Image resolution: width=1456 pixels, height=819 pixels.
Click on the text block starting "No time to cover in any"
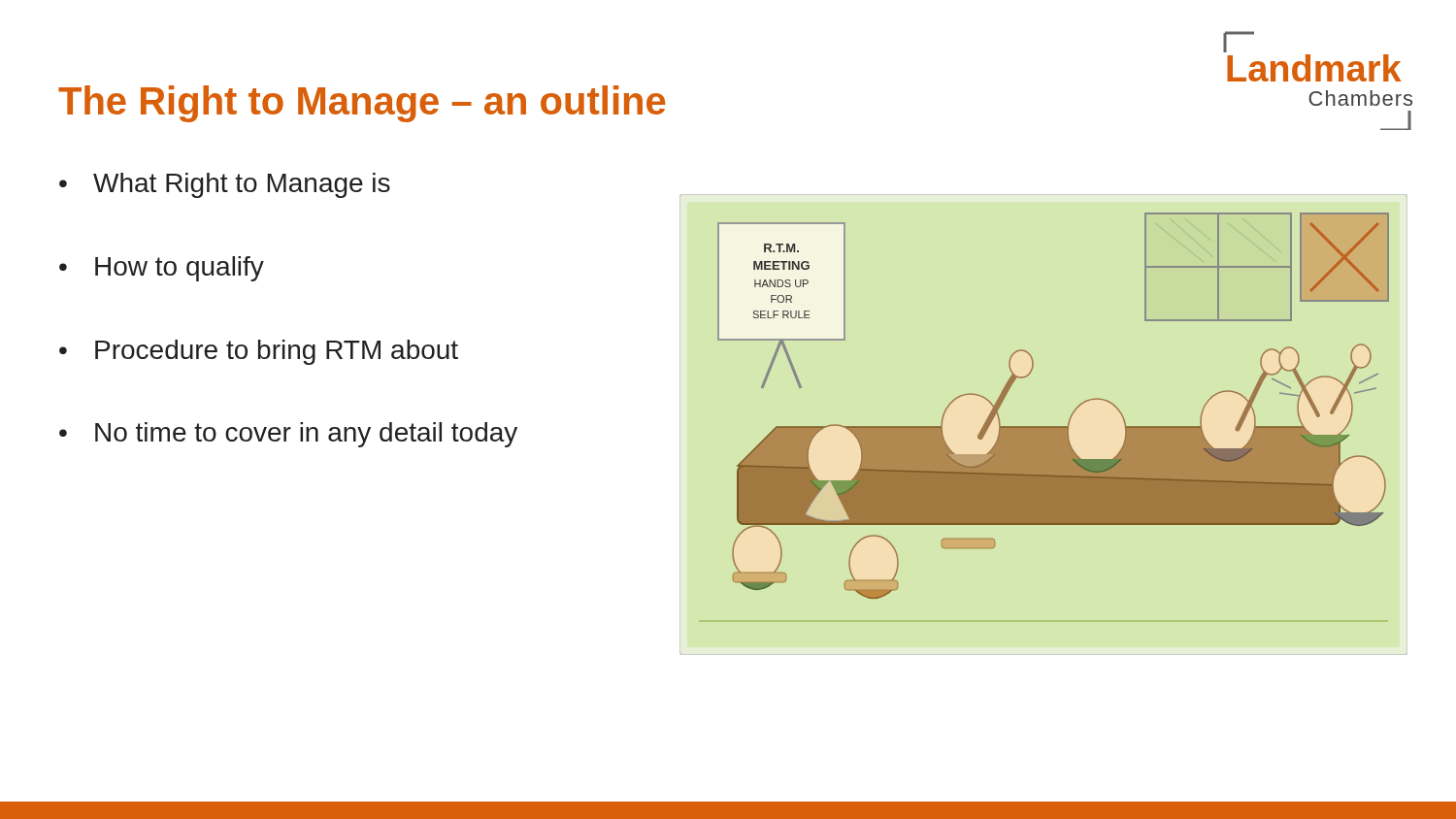pos(305,433)
